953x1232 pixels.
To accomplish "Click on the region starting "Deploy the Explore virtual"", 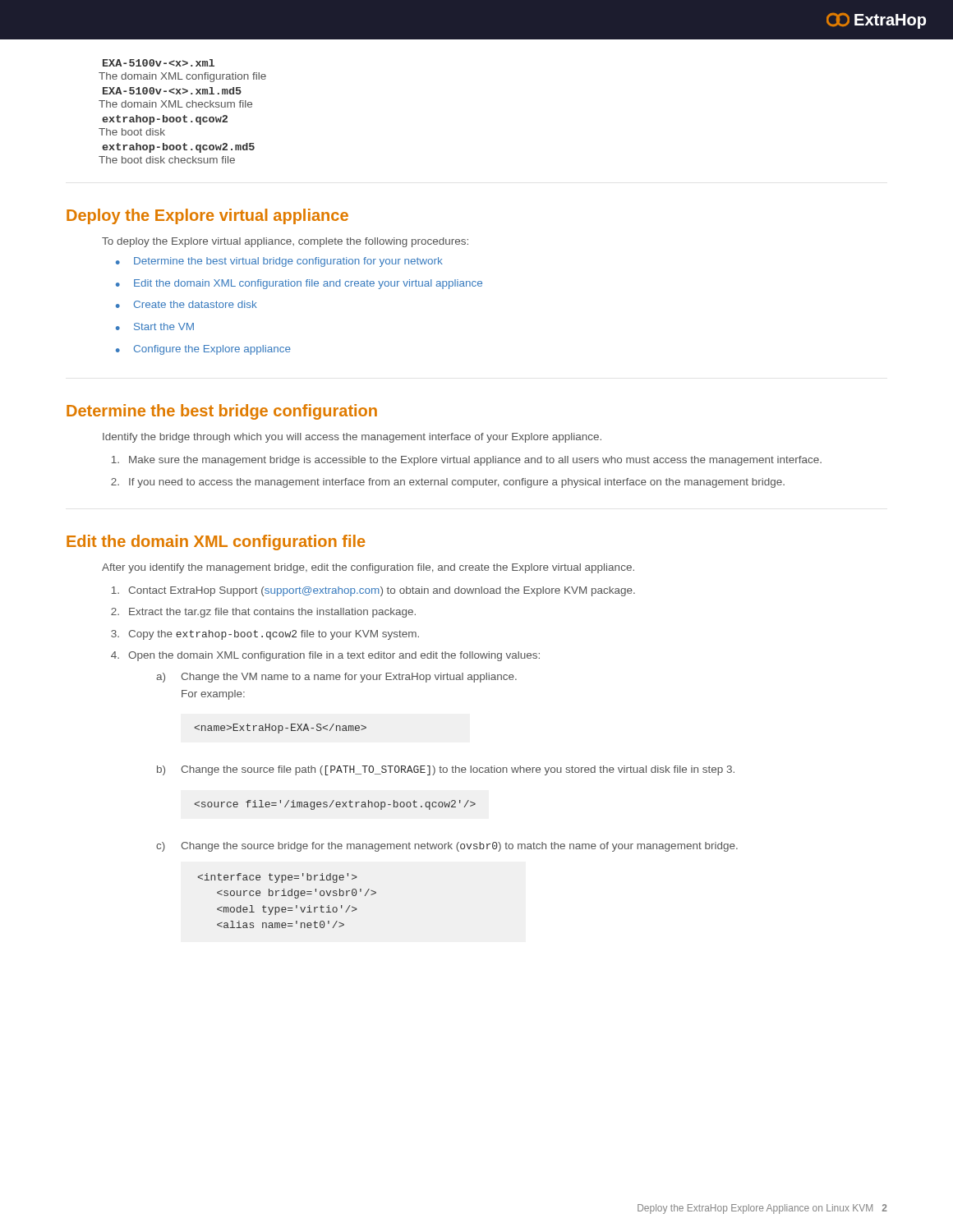I will [x=207, y=215].
